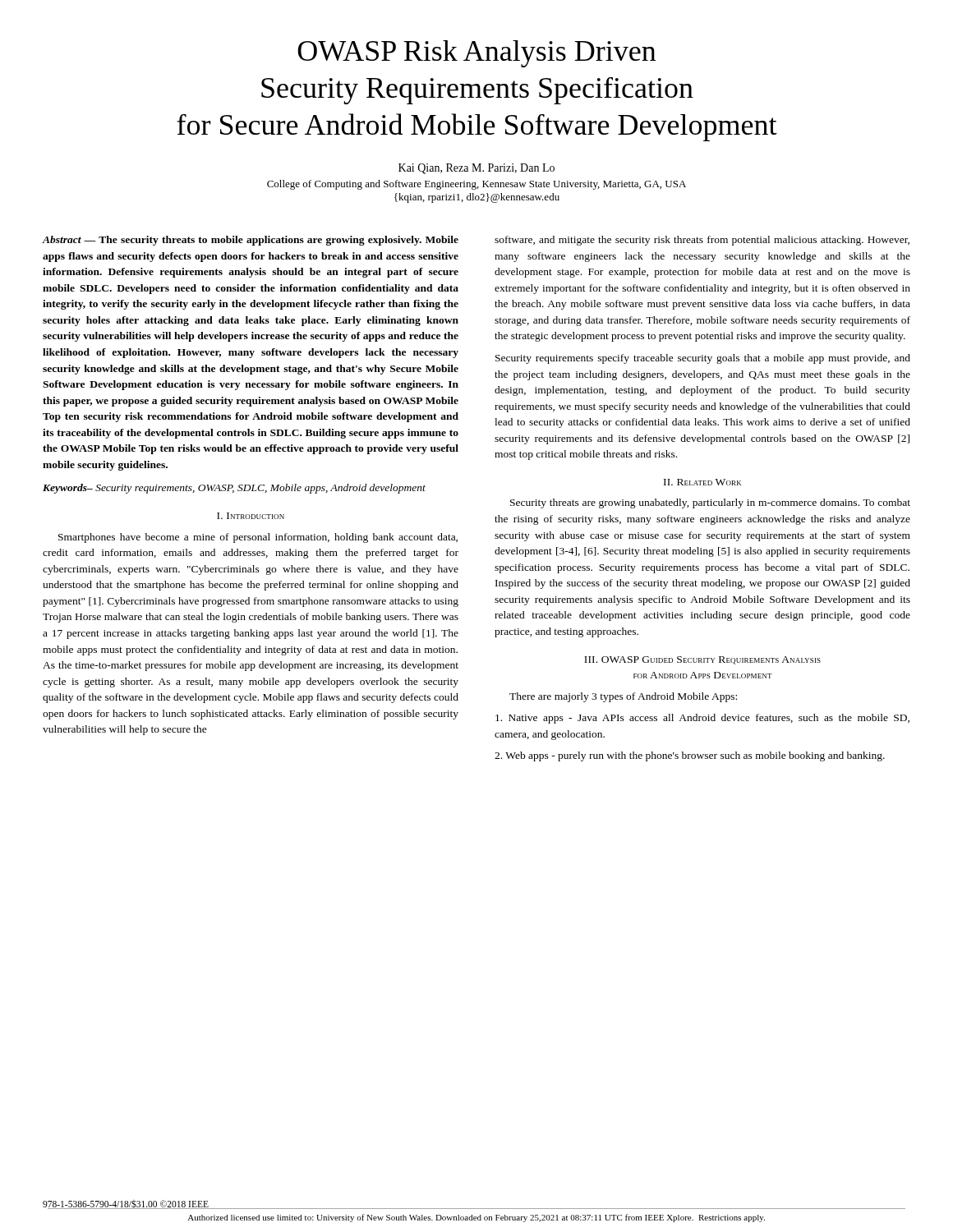Find the passage starting "II. Related Work"
Image resolution: width=953 pixels, height=1232 pixels.
coord(702,482)
